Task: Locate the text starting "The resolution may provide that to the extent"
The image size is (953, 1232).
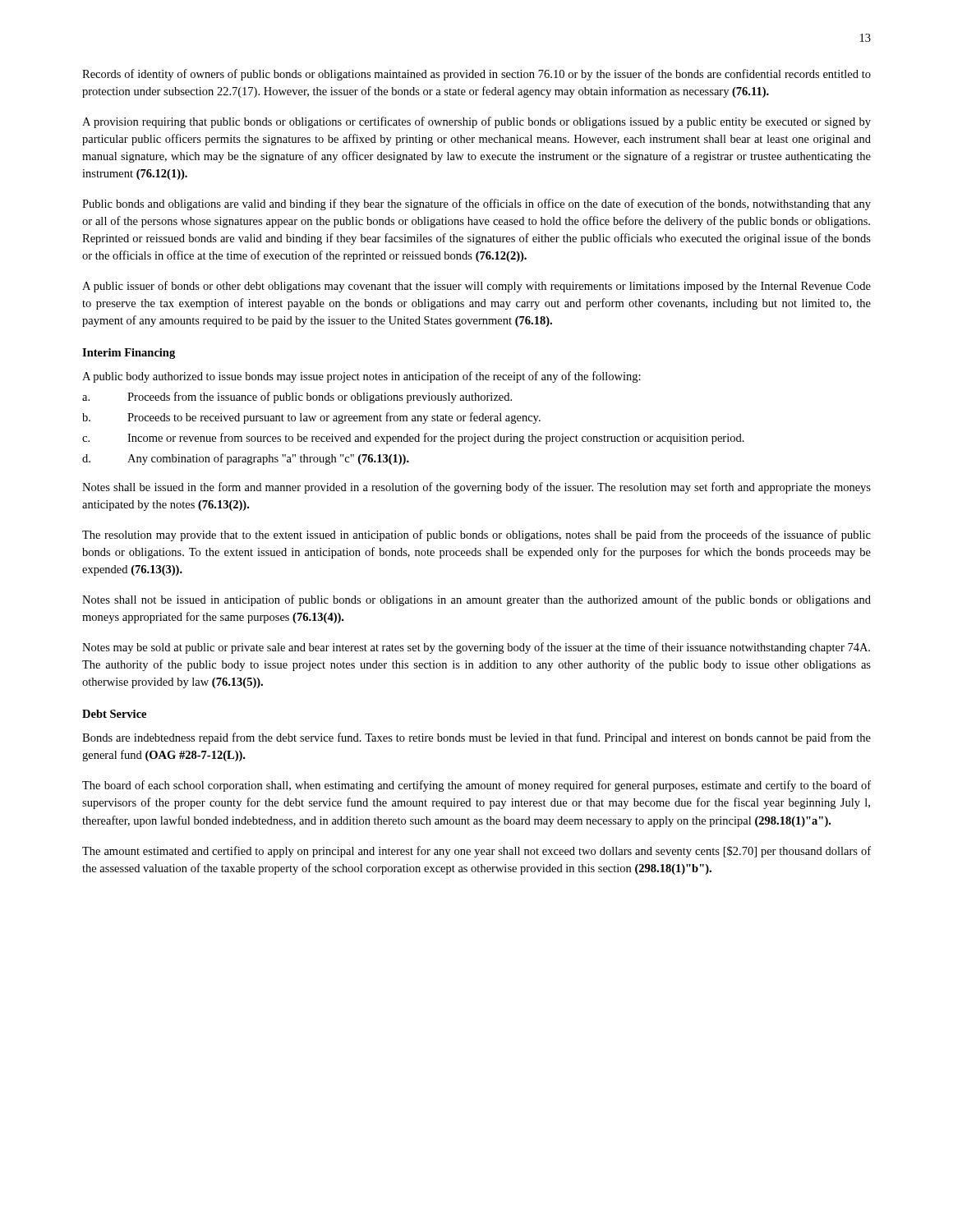Action: pyautogui.click(x=476, y=552)
